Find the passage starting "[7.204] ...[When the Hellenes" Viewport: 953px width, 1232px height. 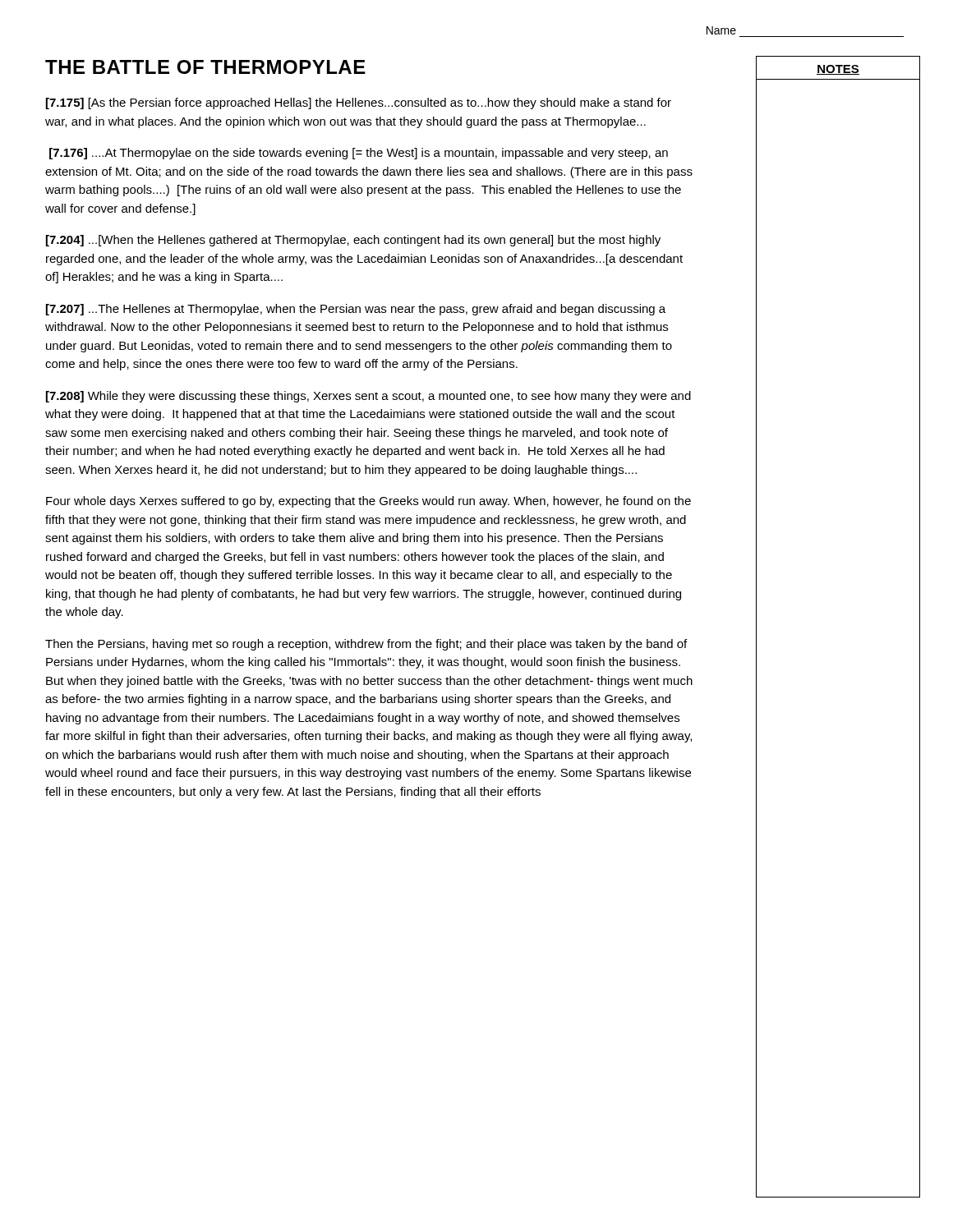pos(364,258)
